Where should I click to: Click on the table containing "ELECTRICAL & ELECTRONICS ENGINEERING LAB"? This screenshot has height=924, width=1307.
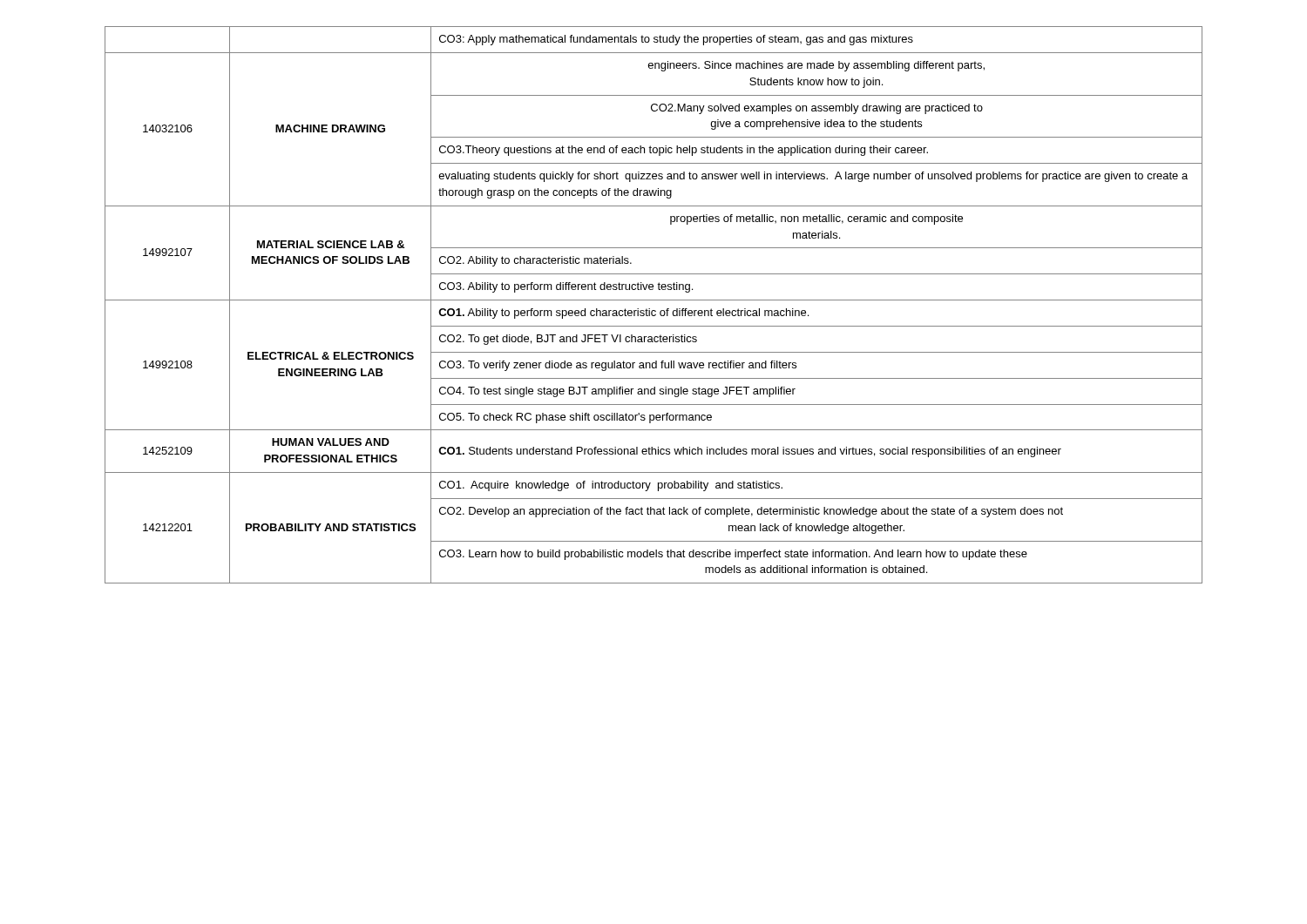(654, 305)
